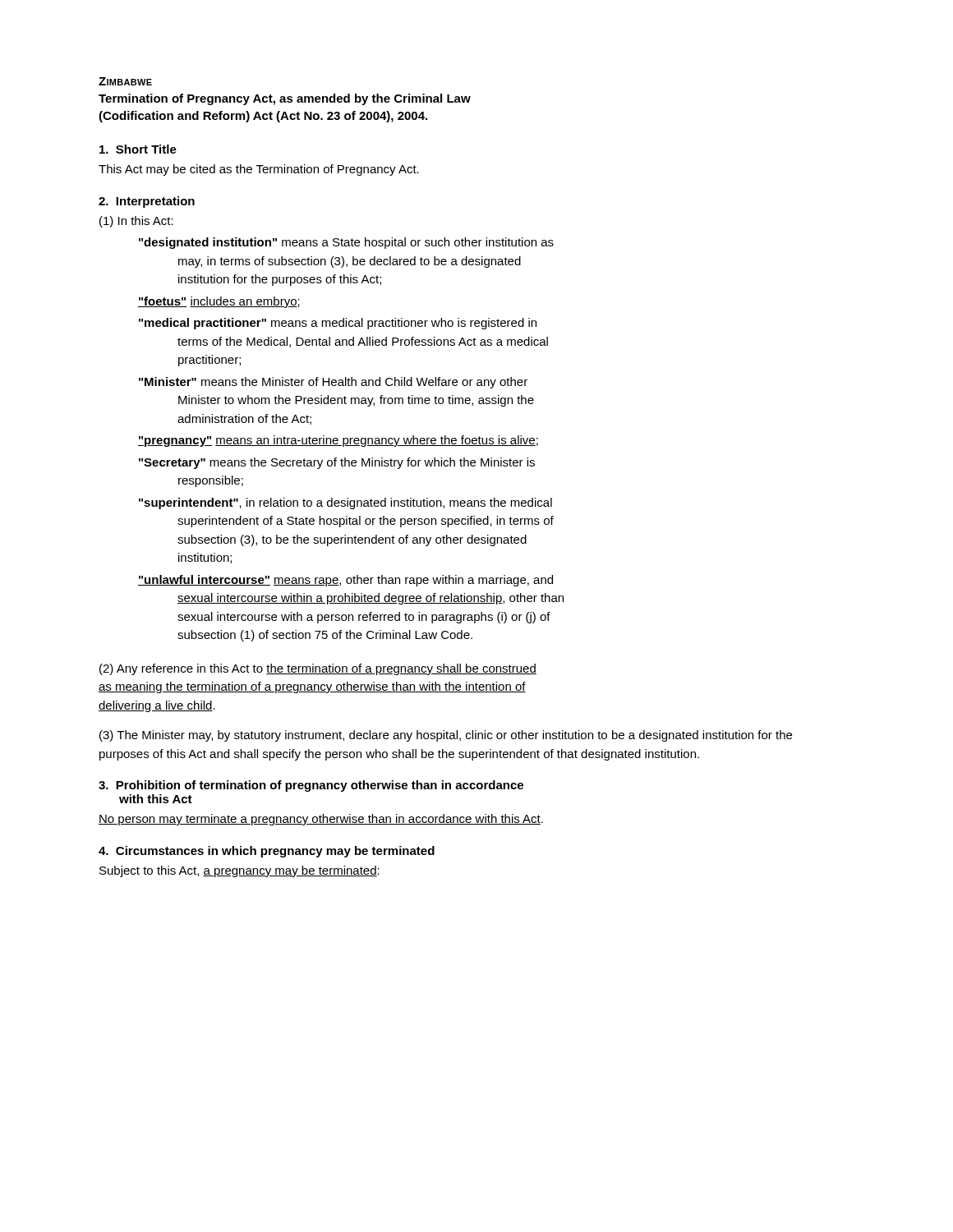Image resolution: width=953 pixels, height=1232 pixels.
Task: Navigate to the text block starting "1. Short Title"
Action: [137, 149]
